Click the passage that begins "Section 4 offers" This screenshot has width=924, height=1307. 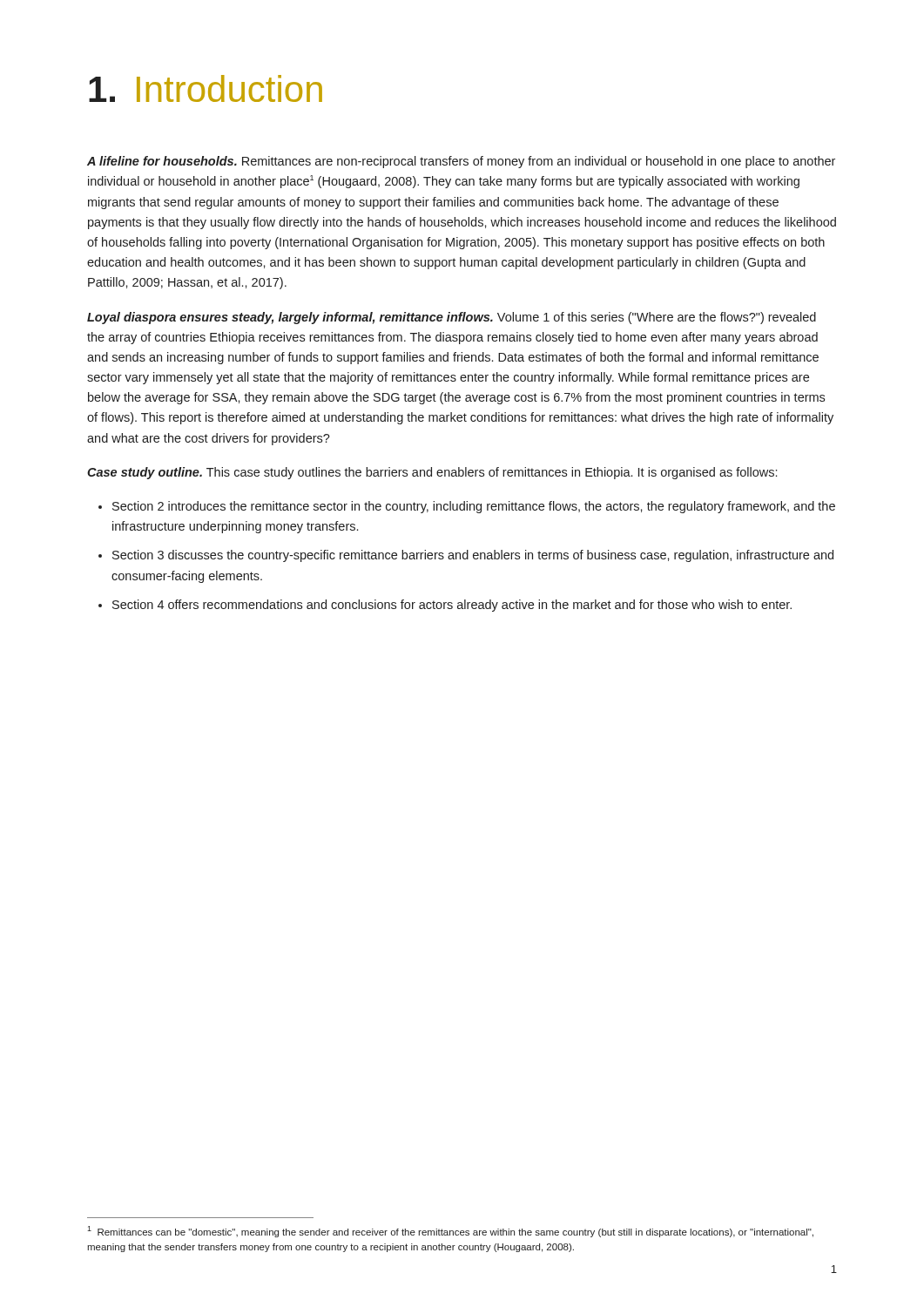coord(452,604)
